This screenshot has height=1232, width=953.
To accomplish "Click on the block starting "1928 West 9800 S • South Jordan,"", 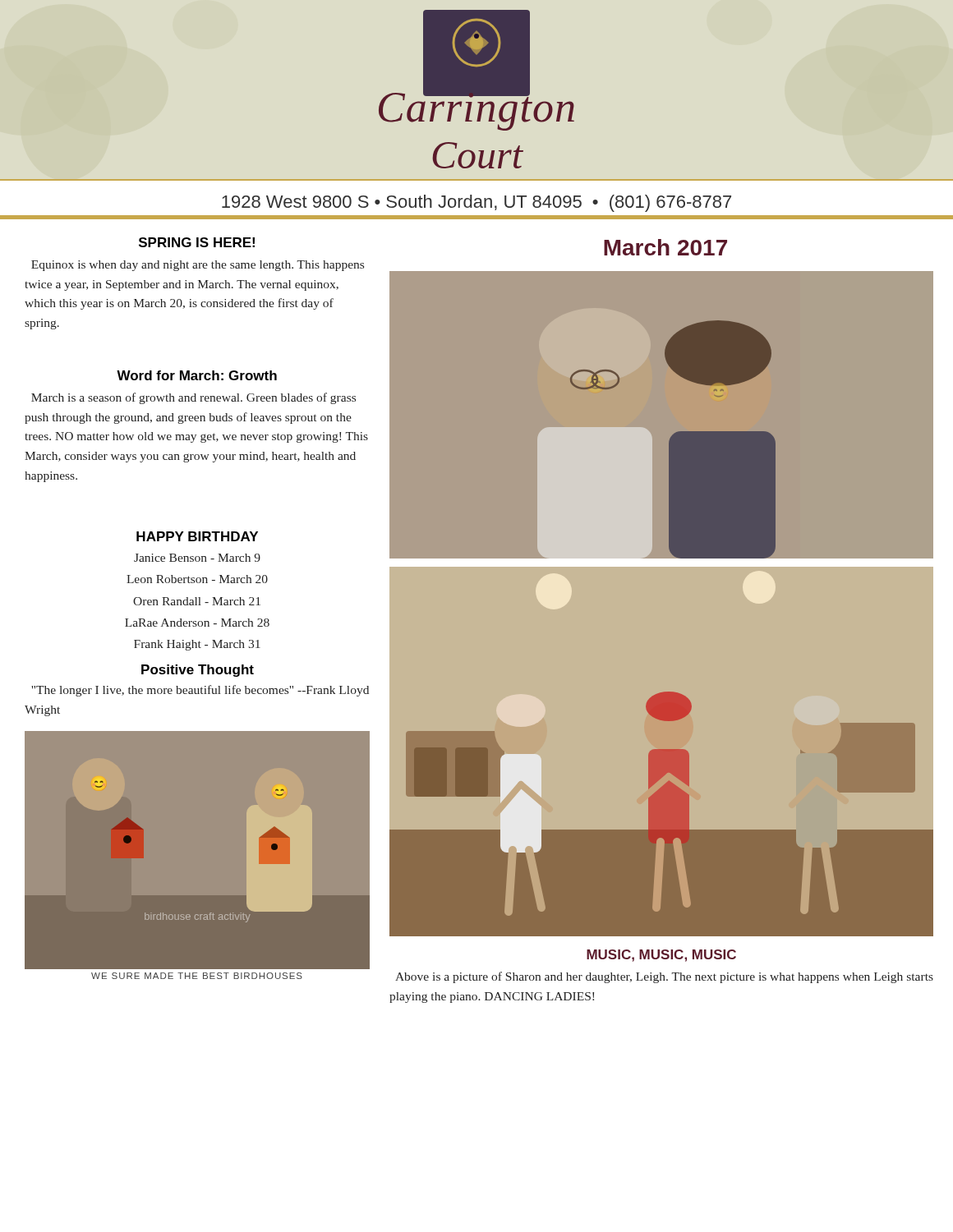I will click(476, 202).
